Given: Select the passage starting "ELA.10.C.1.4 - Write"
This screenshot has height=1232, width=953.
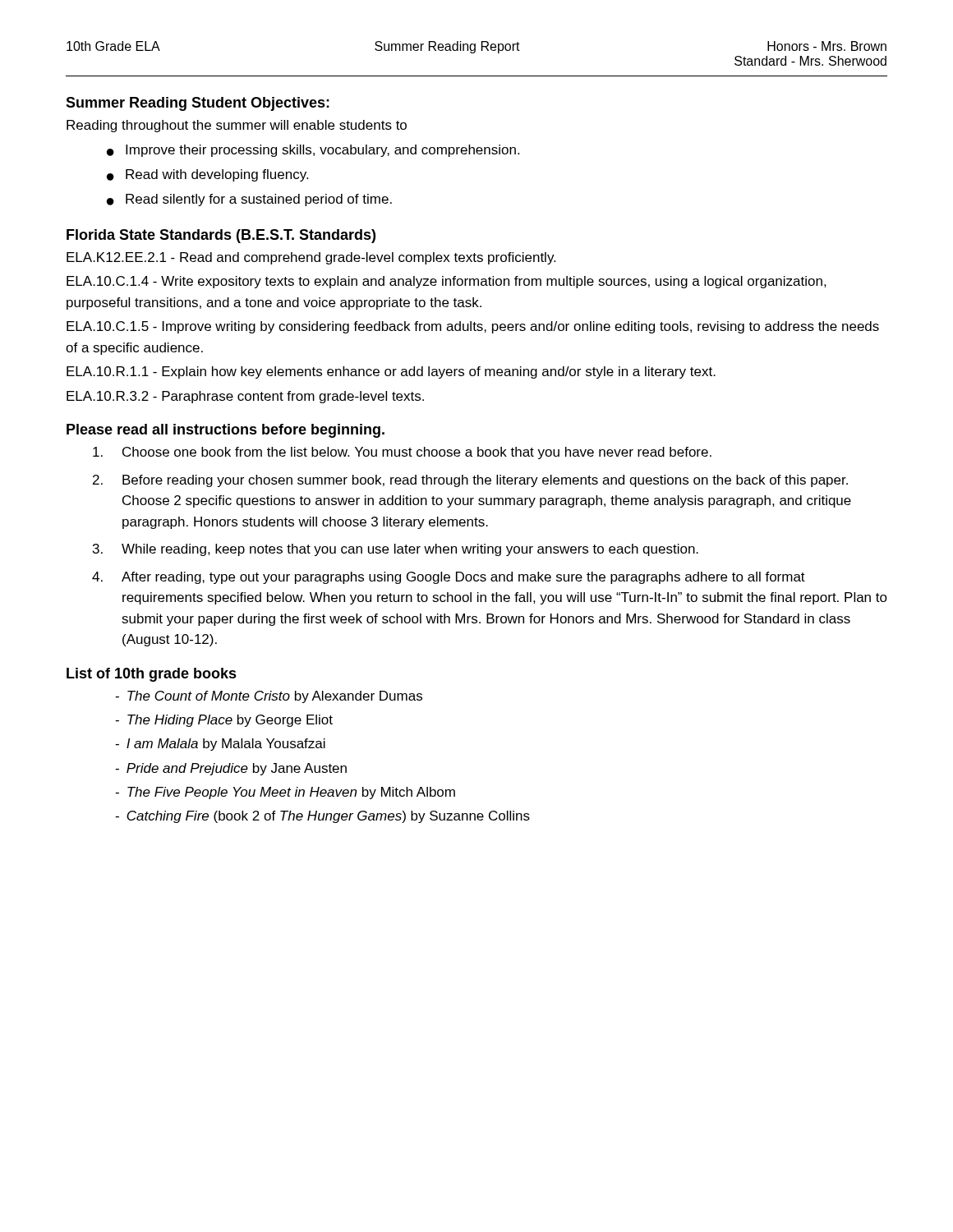Looking at the screenshot, I should (x=446, y=292).
